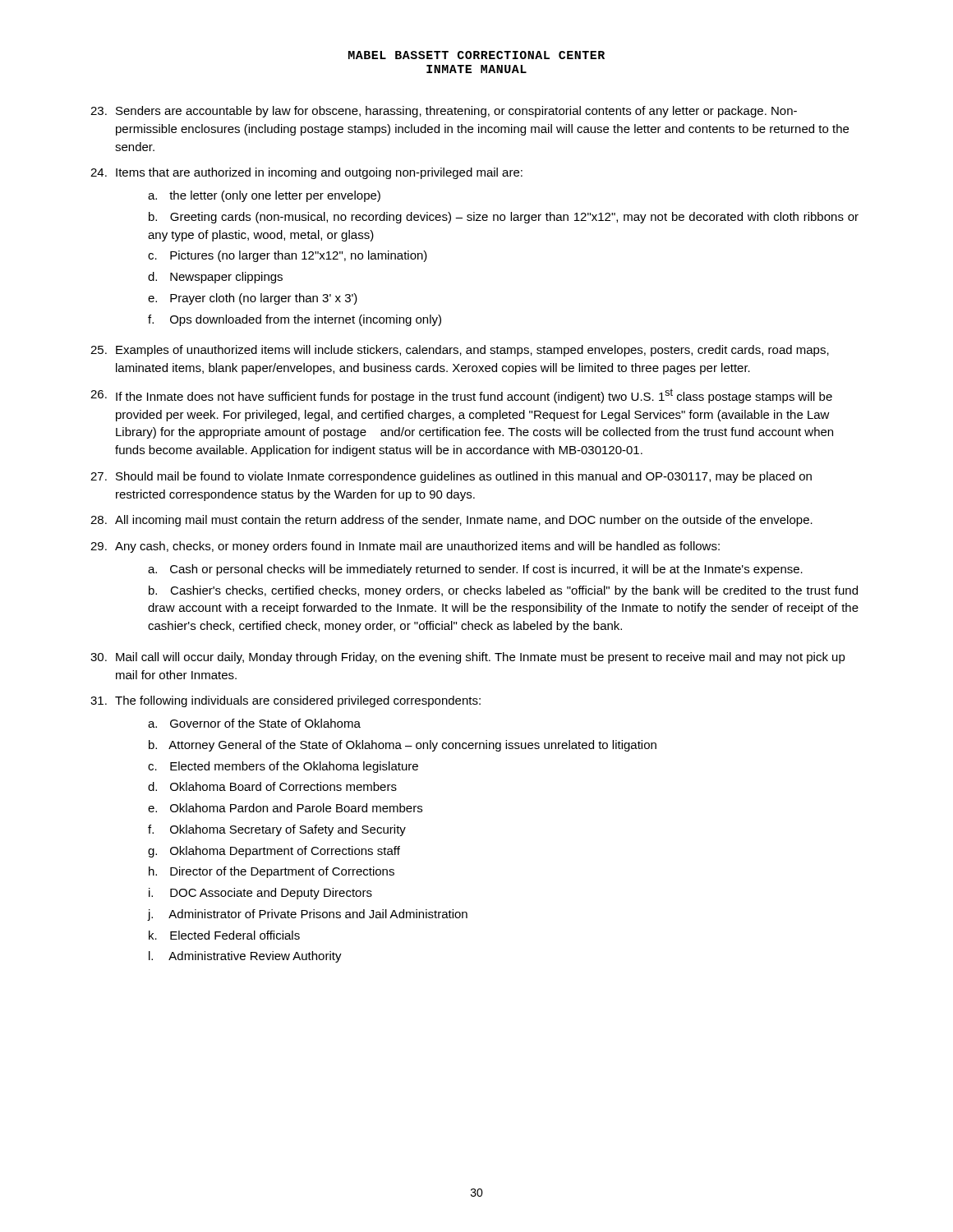The width and height of the screenshot is (953, 1232).
Task: Click on the list item that says "25.Examples of unauthorized items will include stickers, calendars,"
Action: click(x=474, y=359)
